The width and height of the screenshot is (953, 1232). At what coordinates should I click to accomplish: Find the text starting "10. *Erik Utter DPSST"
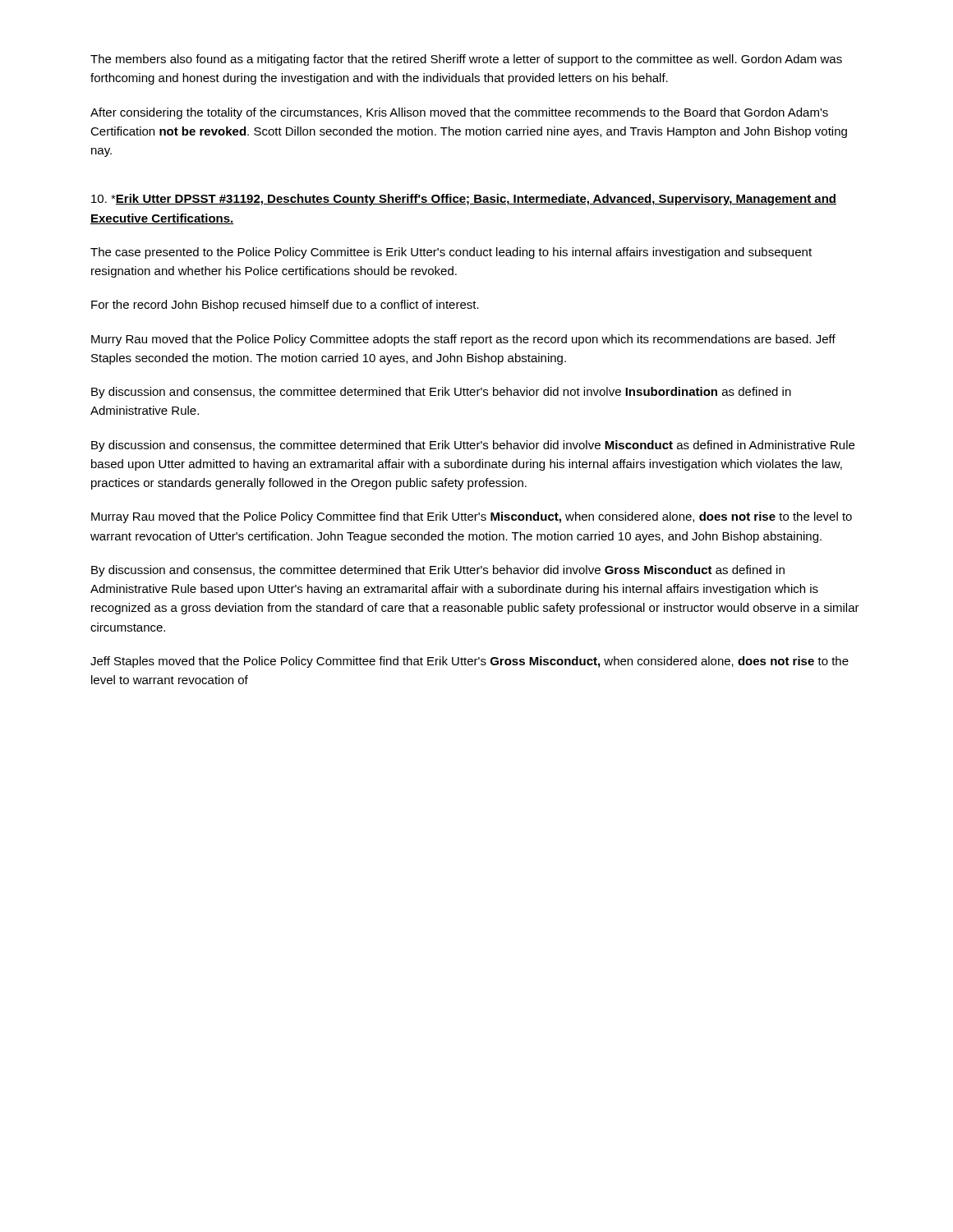click(x=463, y=208)
